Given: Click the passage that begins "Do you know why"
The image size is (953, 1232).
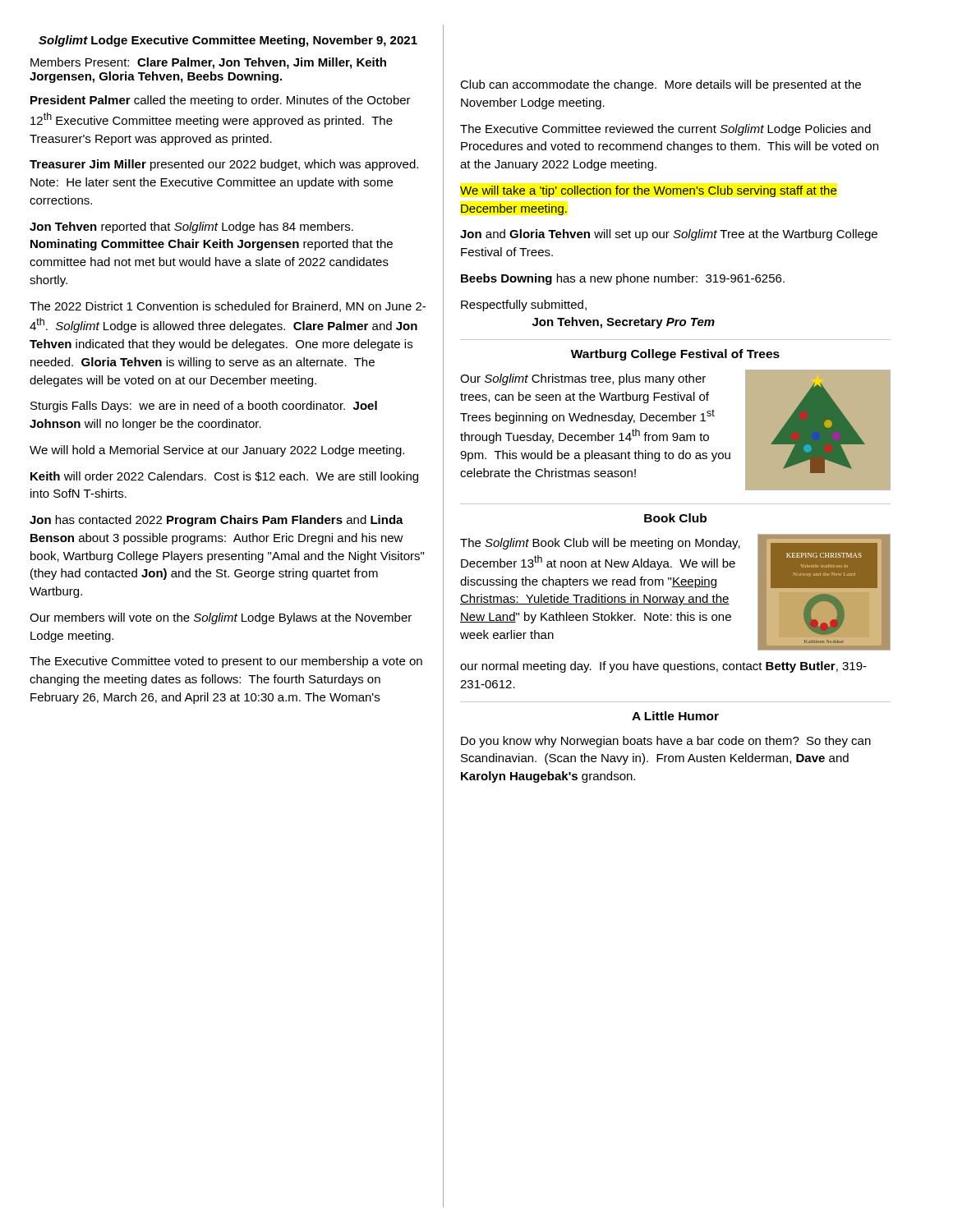Looking at the screenshot, I should 666,758.
